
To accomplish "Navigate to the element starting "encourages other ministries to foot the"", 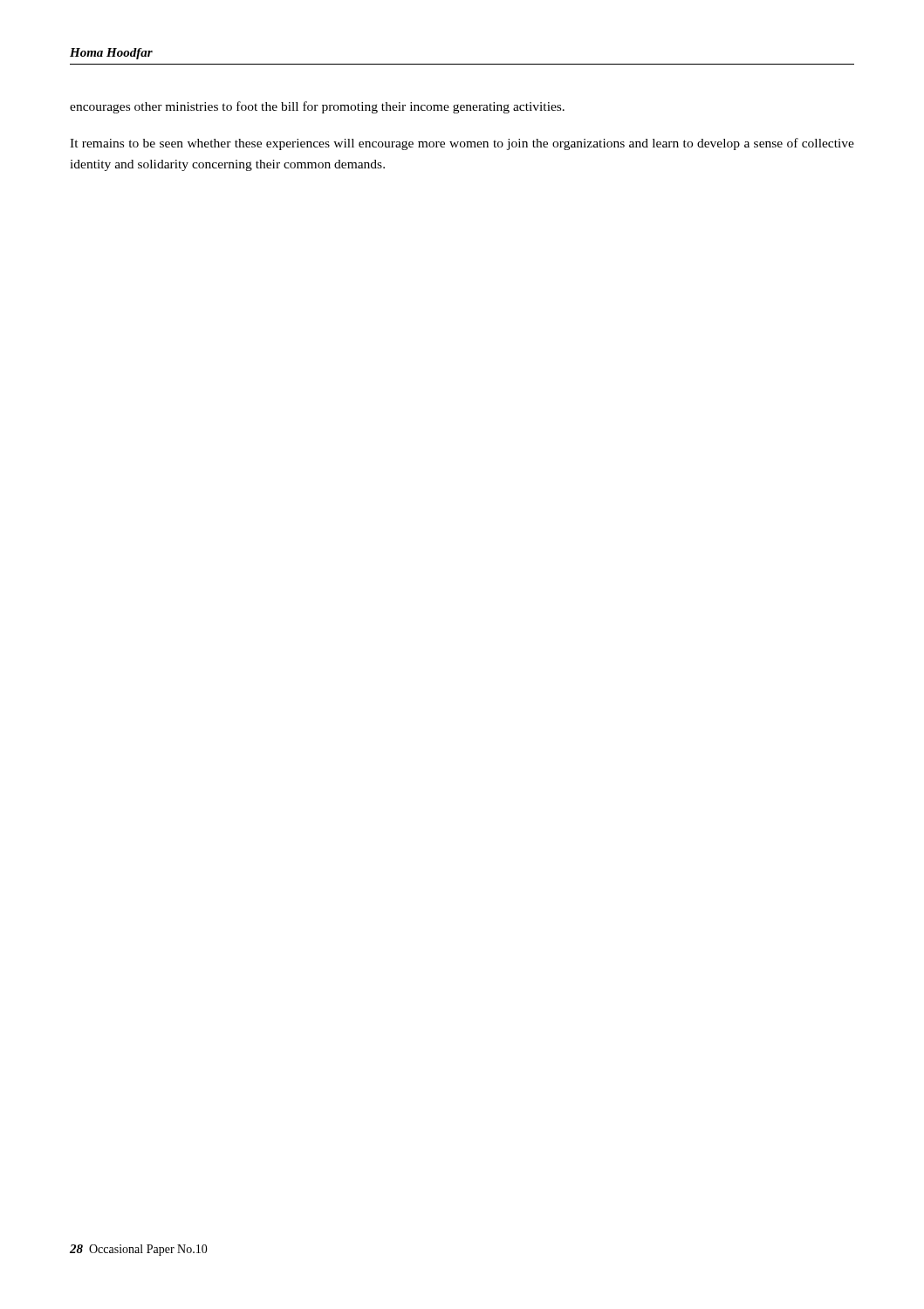I will point(317,106).
